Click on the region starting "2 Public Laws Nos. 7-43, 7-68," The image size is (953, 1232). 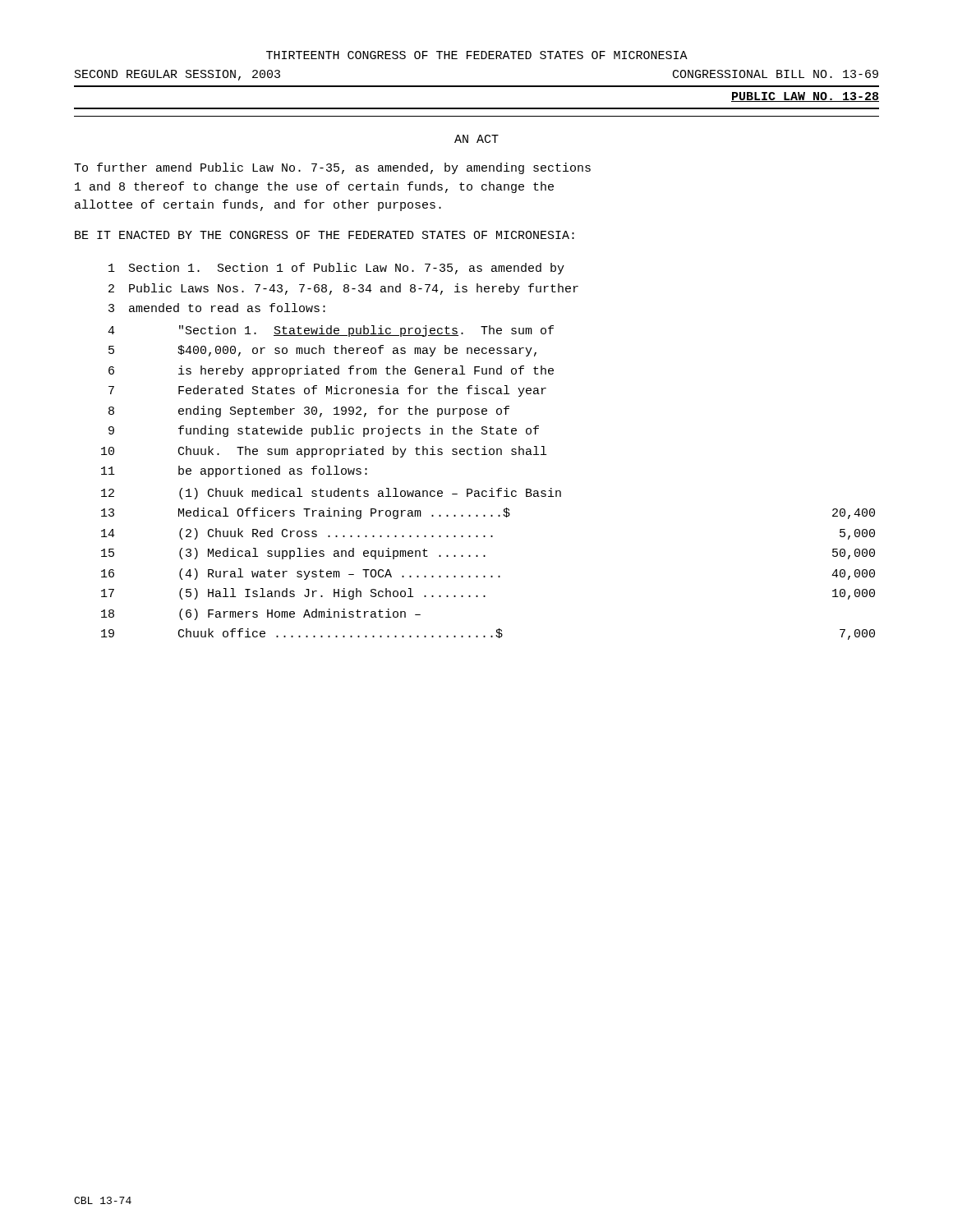pyautogui.click(x=476, y=290)
